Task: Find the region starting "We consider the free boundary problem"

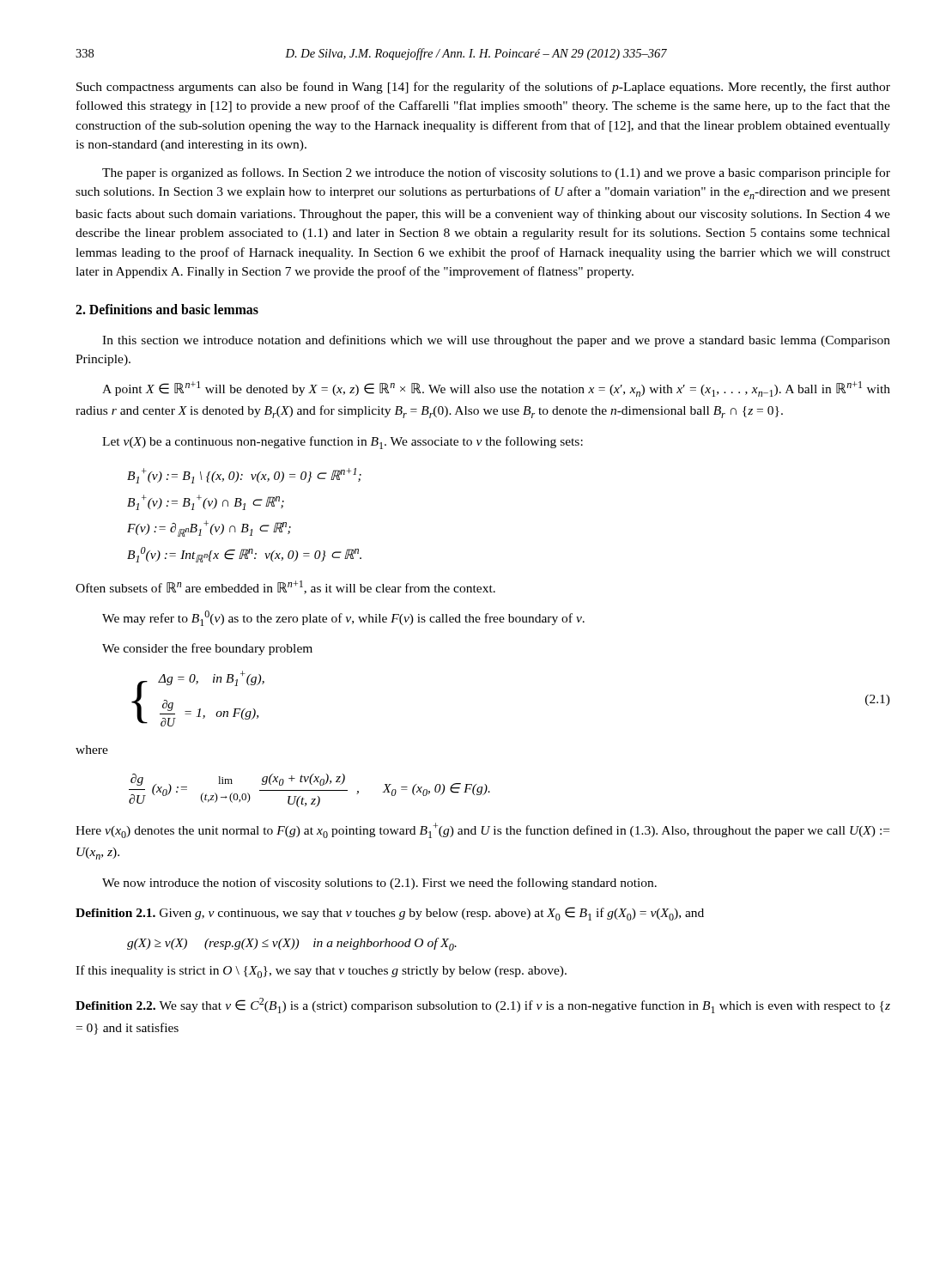Action: point(207,648)
